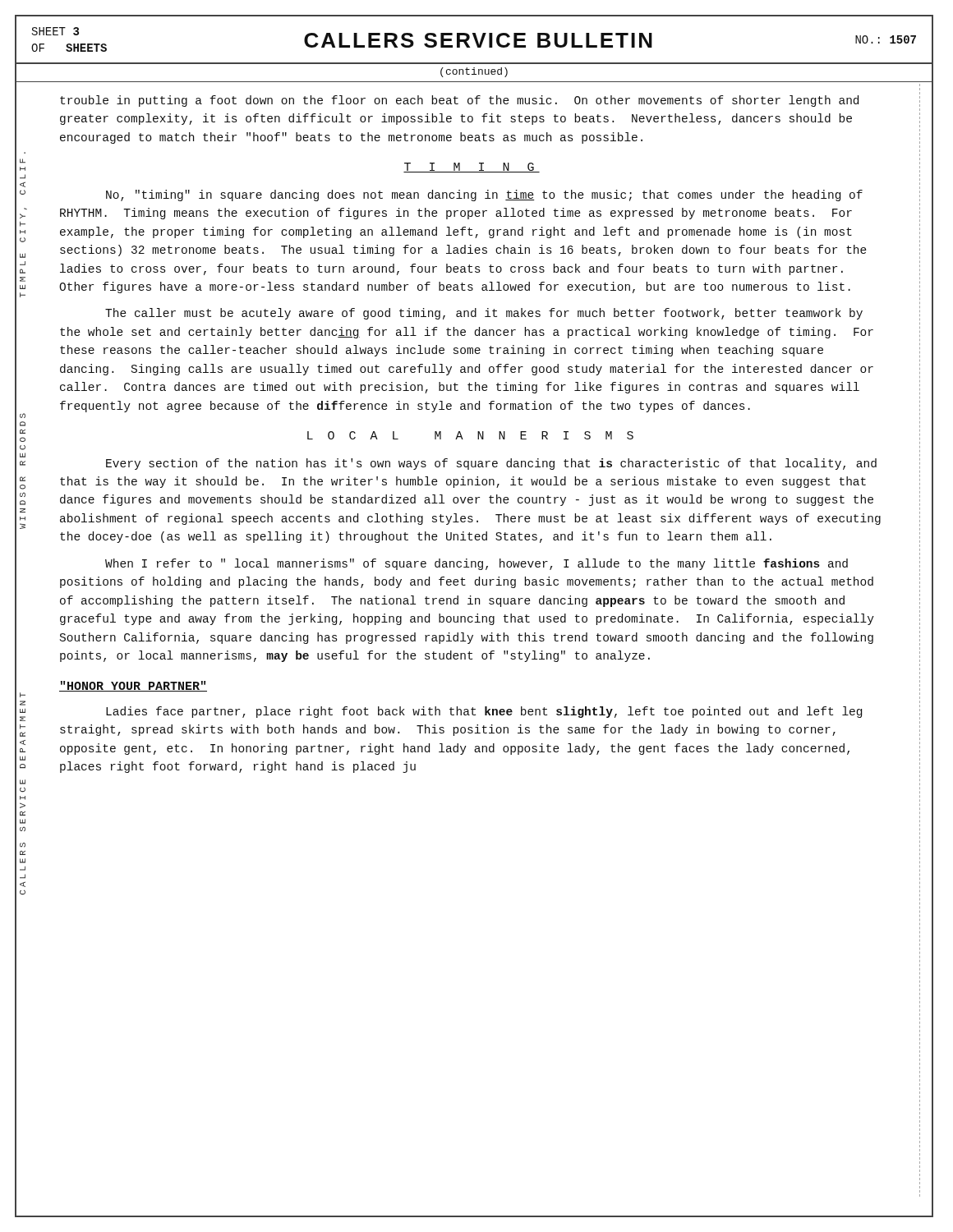Select the text block containing "No, "timing" in square dancing does"
953x1232 pixels.
coord(472,242)
